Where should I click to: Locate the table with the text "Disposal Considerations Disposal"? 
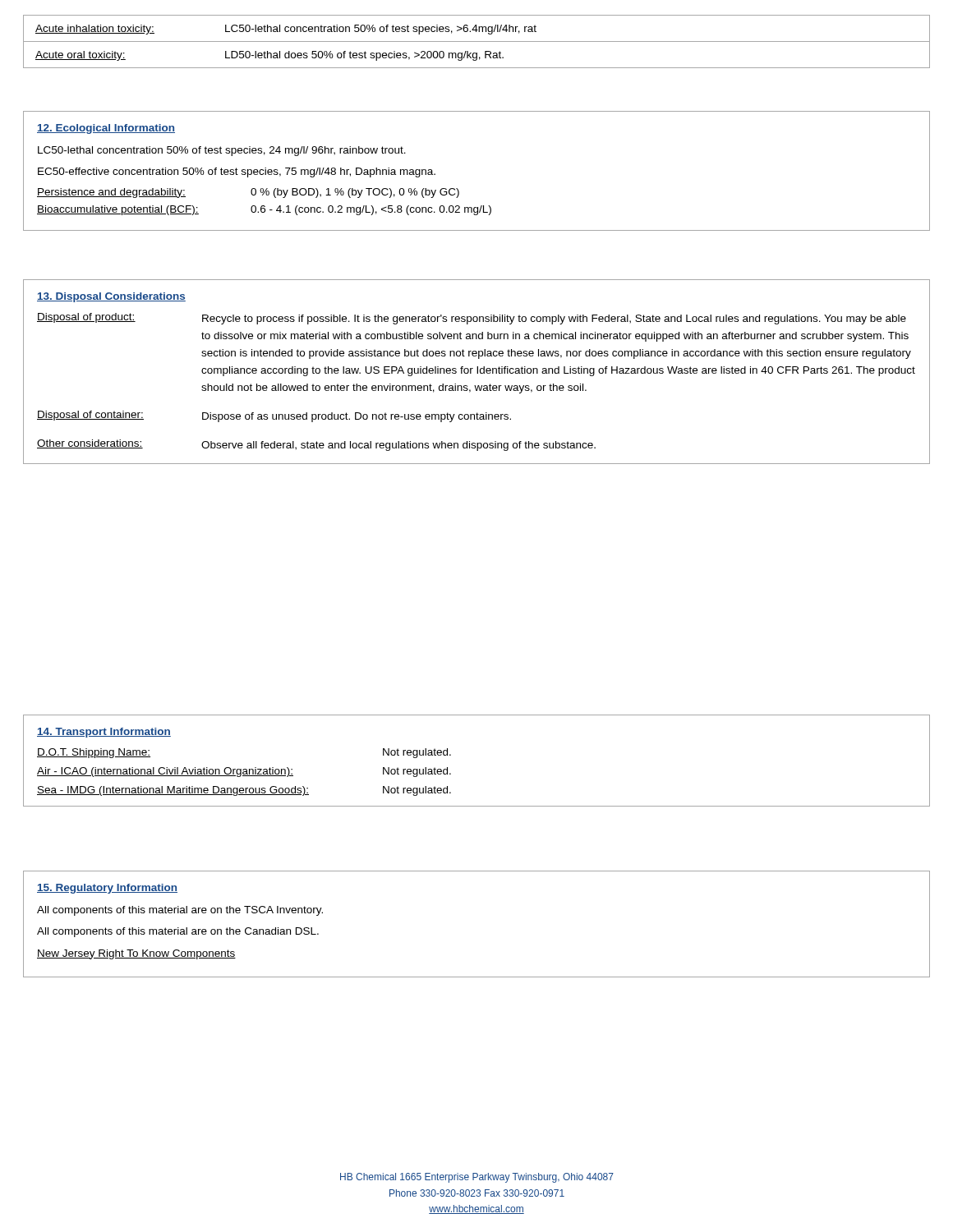pos(476,372)
